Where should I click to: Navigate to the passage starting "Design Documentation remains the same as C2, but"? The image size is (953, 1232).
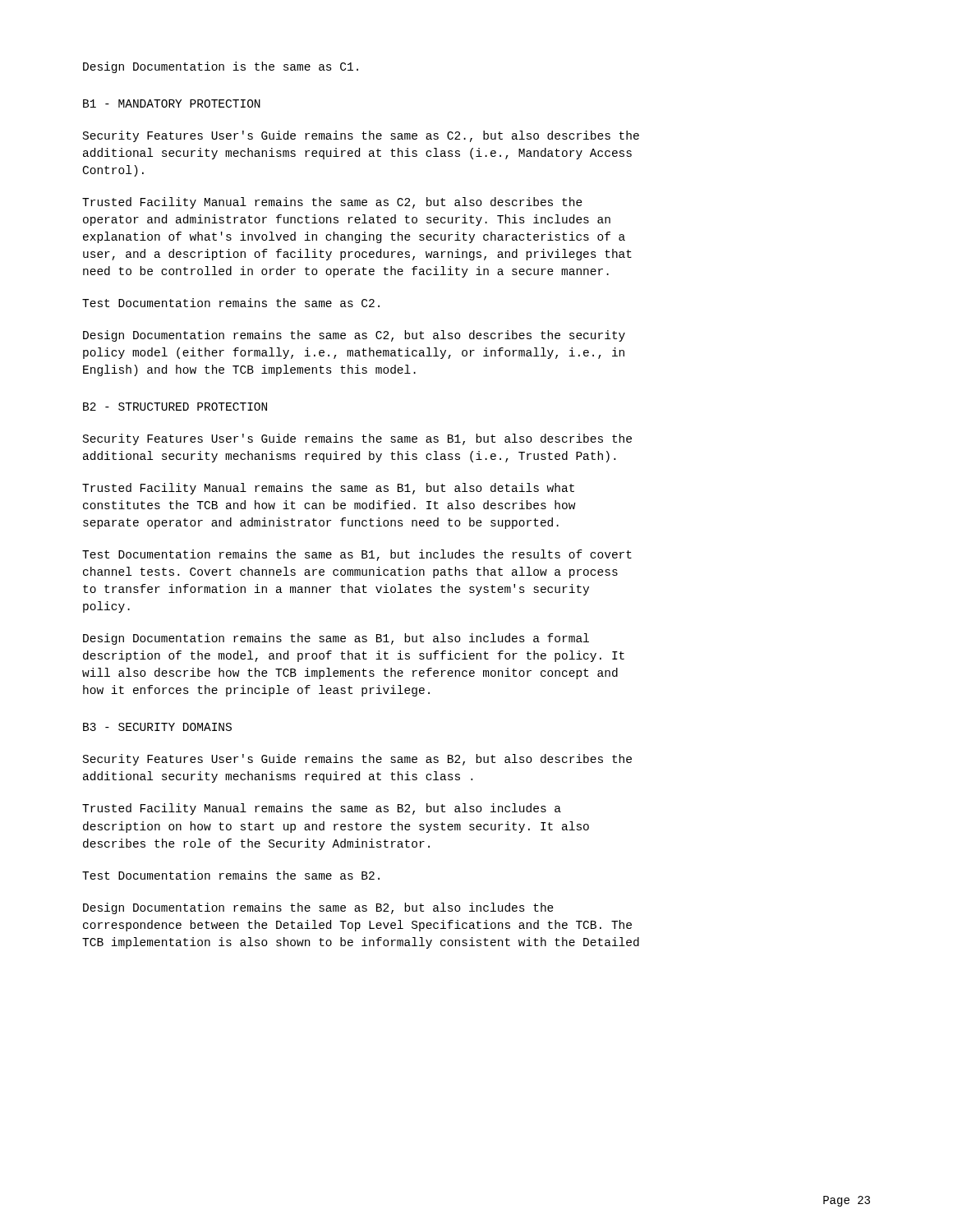tap(354, 353)
